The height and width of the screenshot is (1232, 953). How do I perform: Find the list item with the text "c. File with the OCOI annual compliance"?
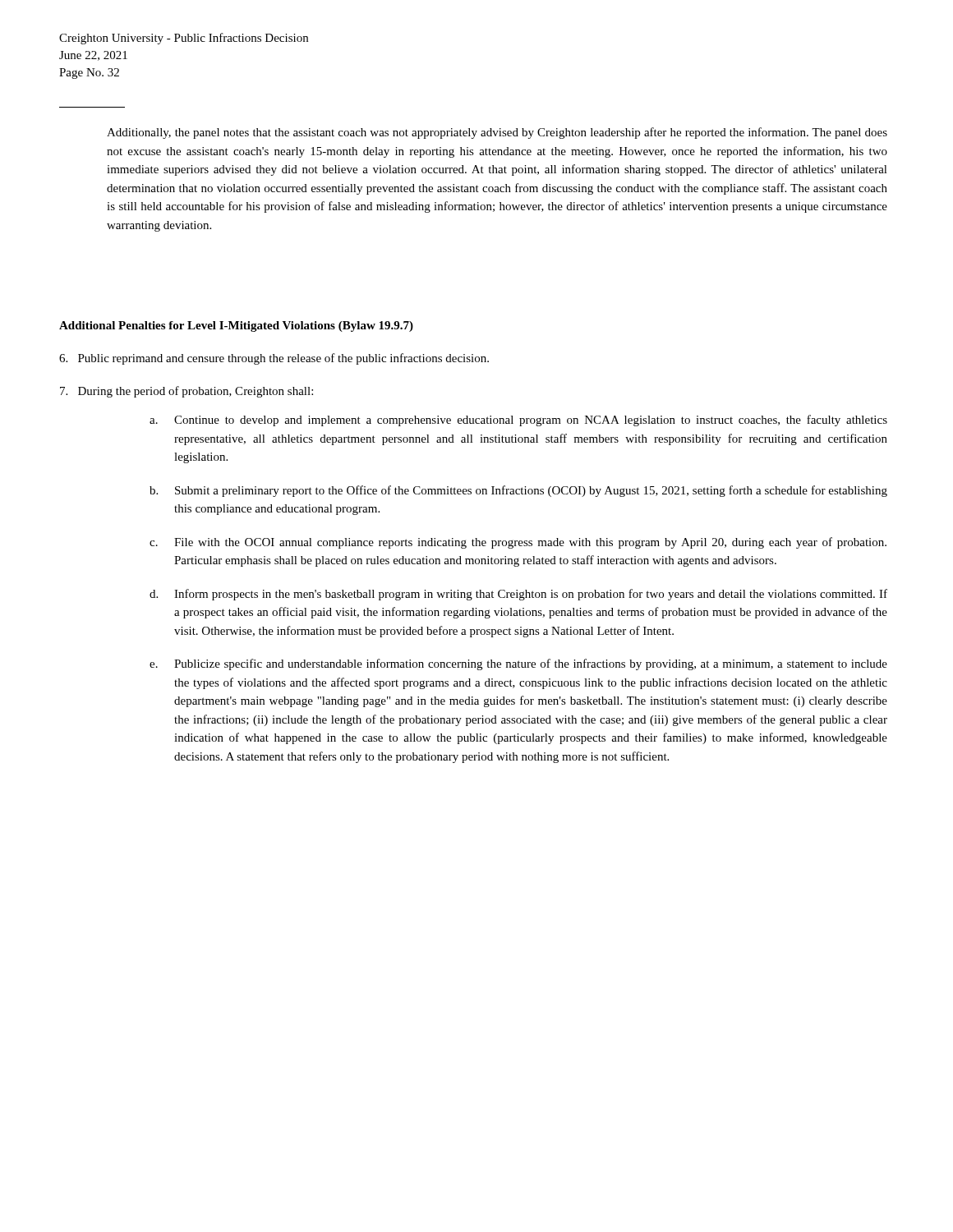[x=518, y=551]
